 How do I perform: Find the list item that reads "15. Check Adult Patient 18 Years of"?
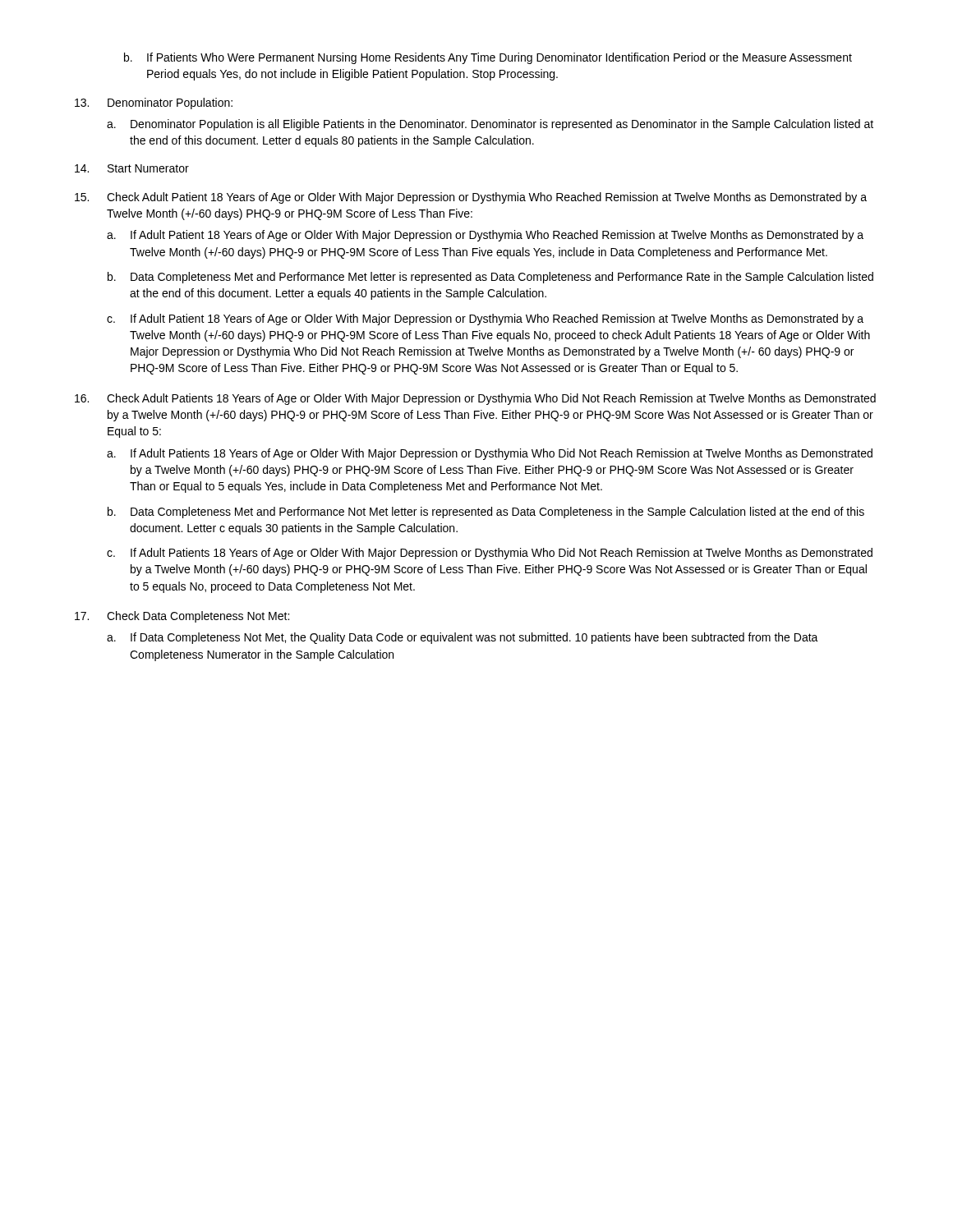(x=476, y=205)
